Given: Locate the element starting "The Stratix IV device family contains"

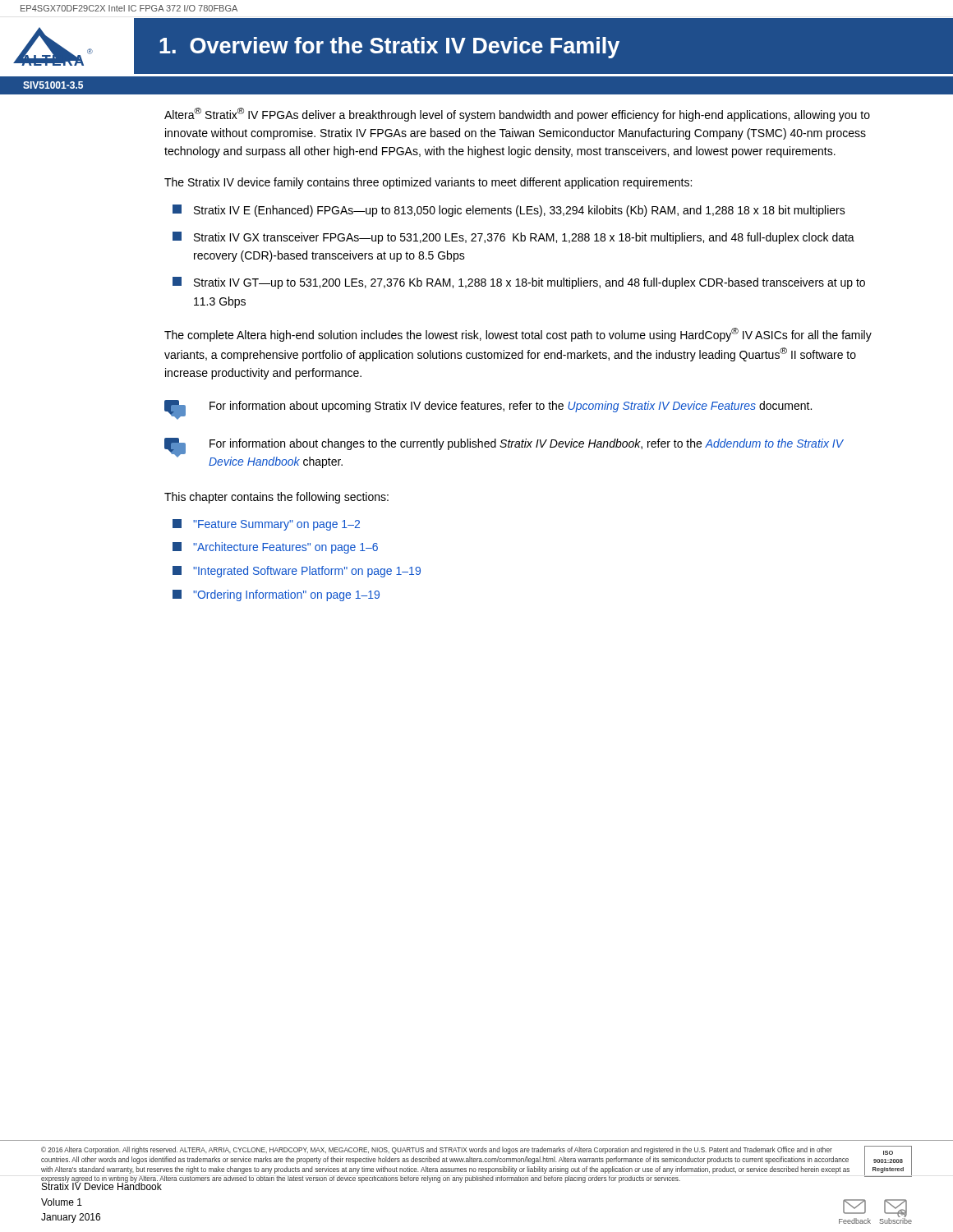Looking at the screenshot, I should pyautogui.click(x=429, y=182).
